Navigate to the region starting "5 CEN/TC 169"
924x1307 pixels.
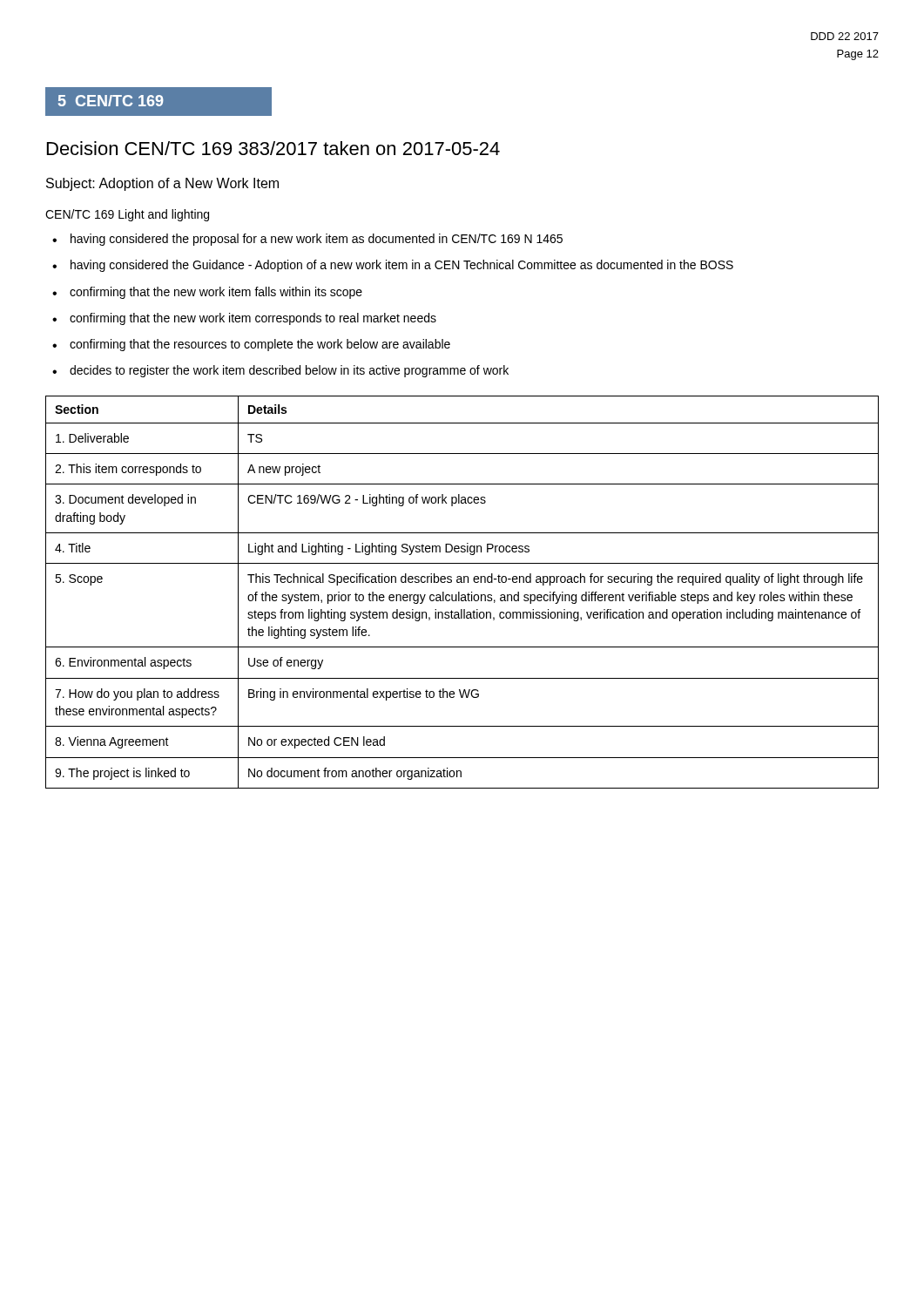[111, 101]
